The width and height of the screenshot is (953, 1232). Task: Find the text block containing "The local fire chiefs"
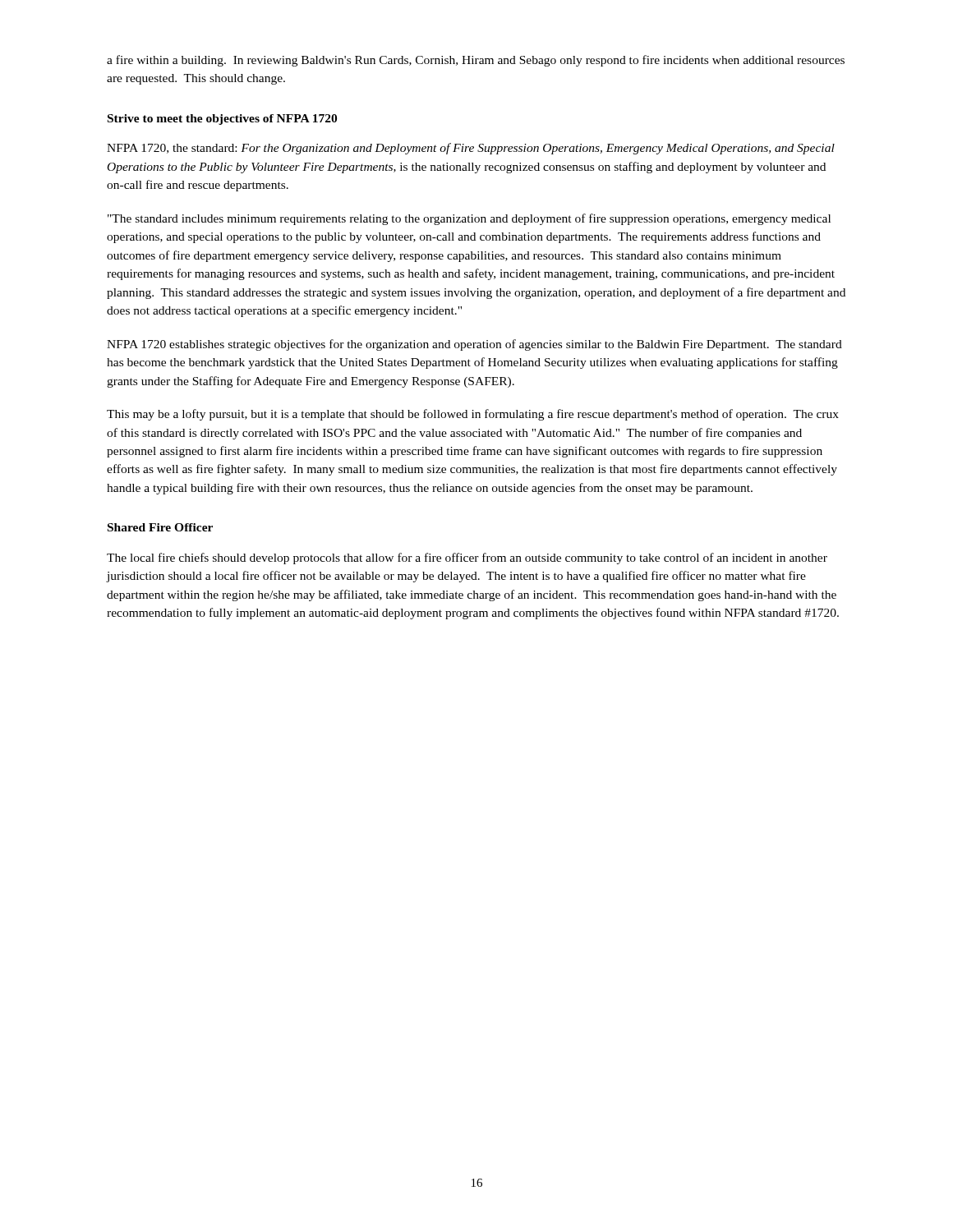(x=473, y=585)
